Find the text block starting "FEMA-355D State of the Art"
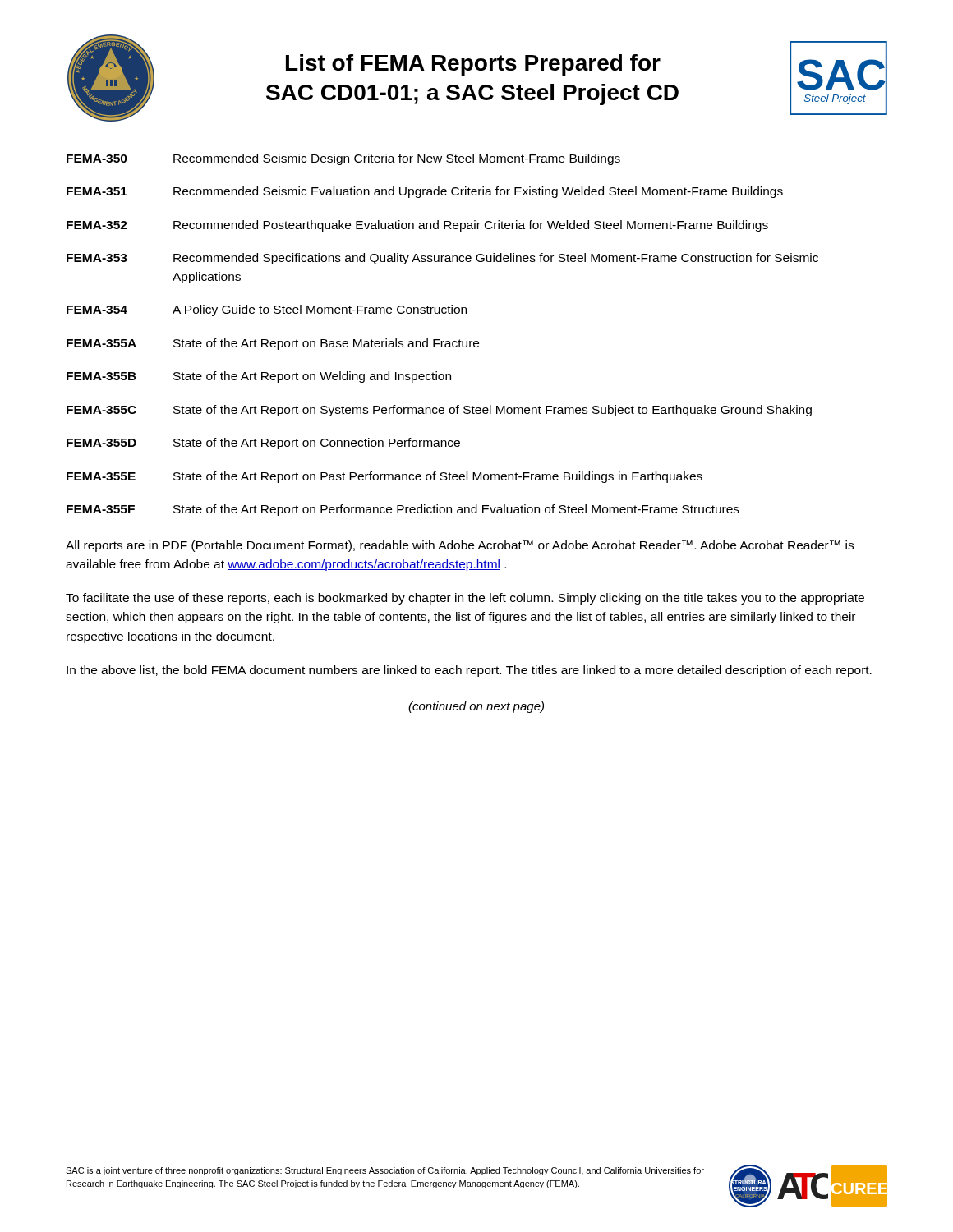Screen dimensions: 1232x953 (263, 444)
